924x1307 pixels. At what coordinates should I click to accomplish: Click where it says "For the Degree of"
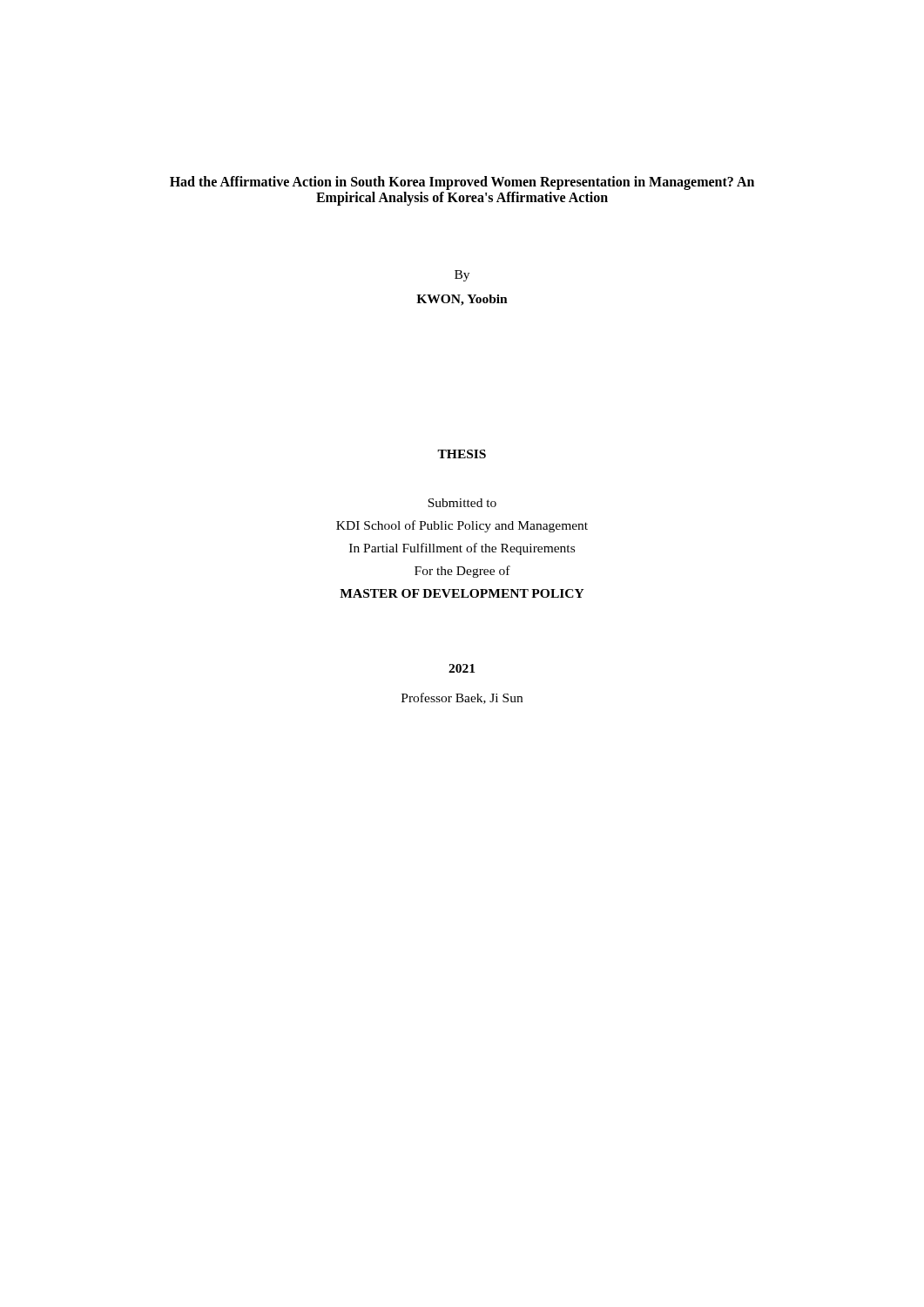click(x=462, y=570)
